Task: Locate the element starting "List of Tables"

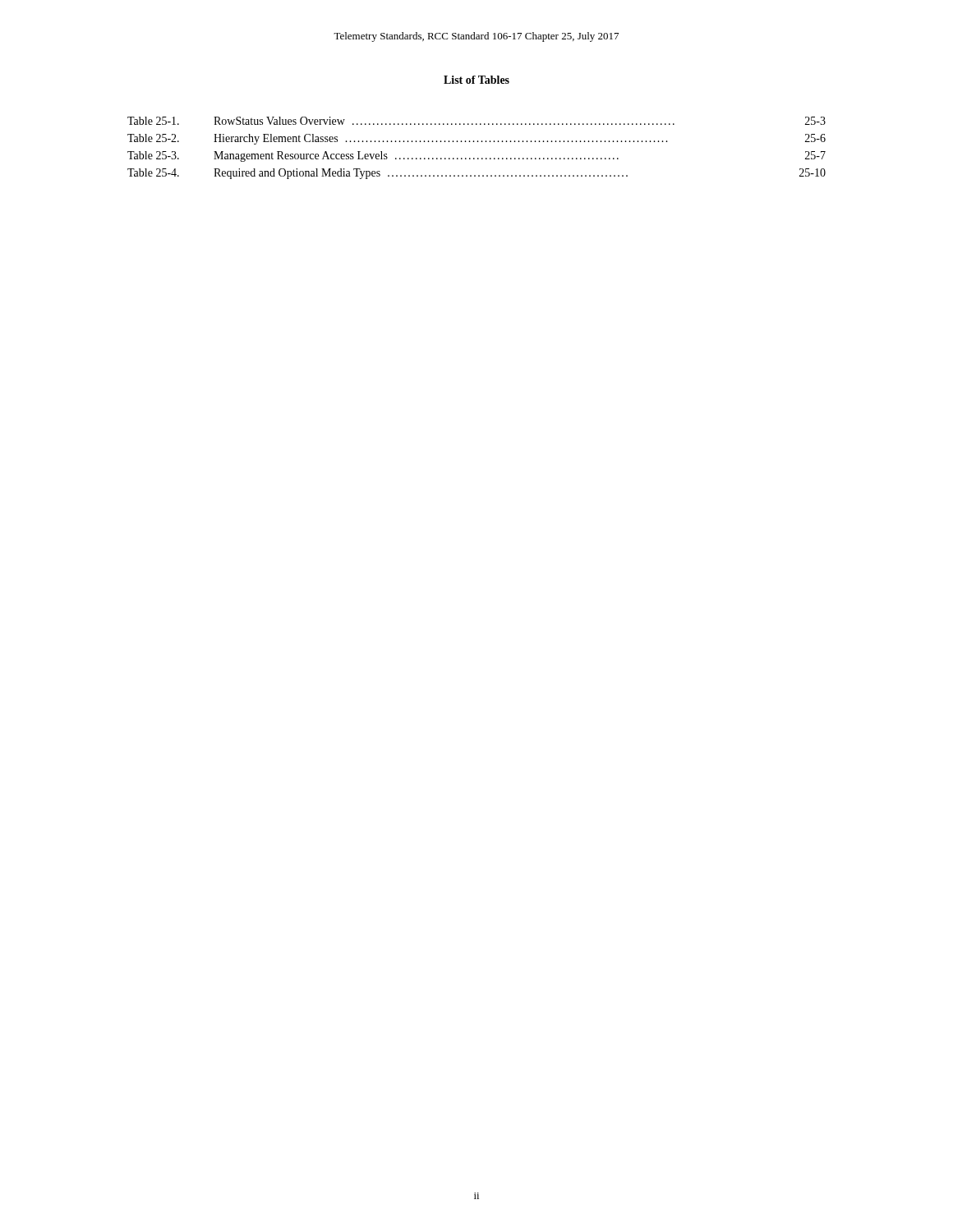Action: pos(476,80)
